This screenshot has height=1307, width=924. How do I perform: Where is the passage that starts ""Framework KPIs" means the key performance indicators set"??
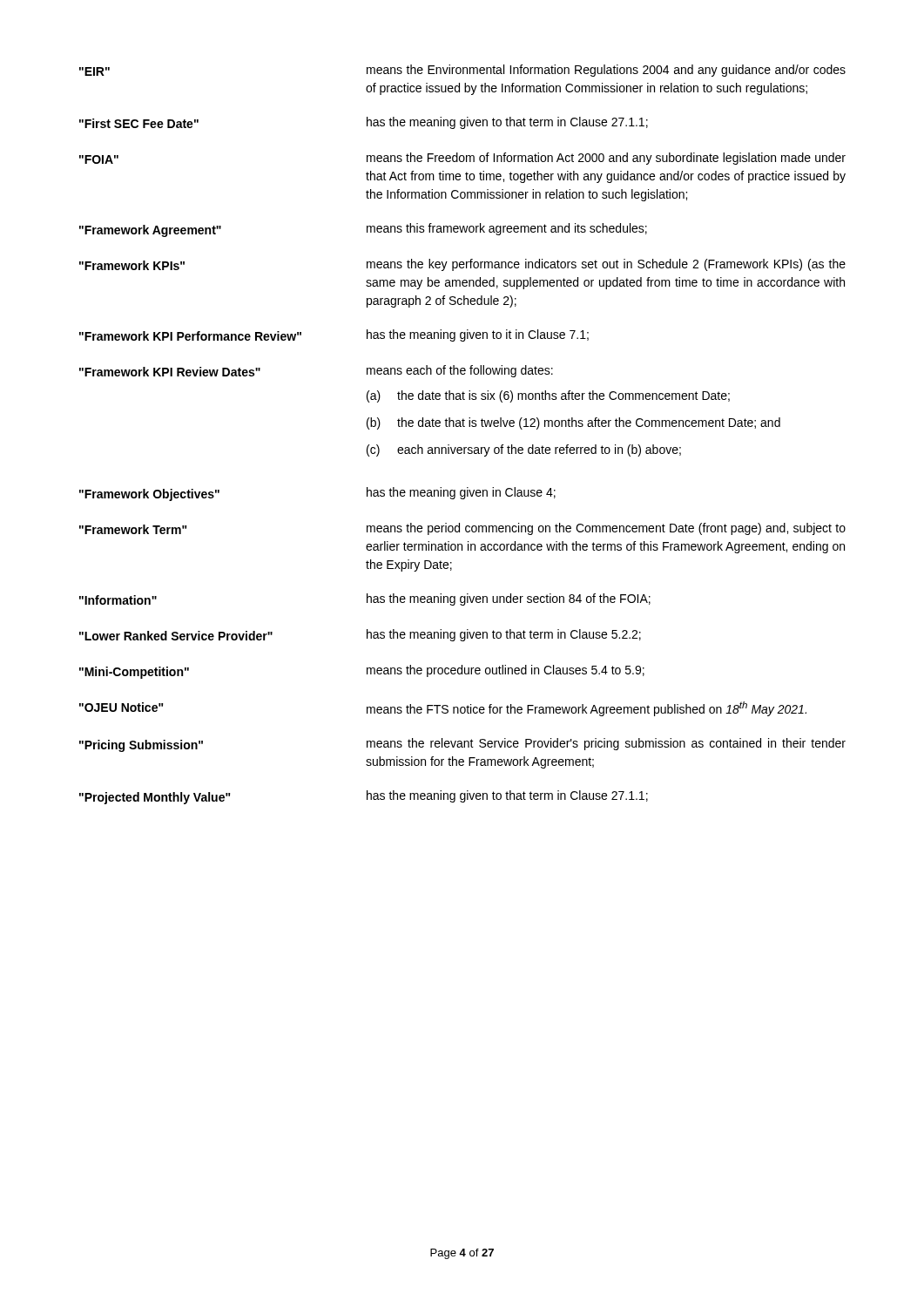462,283
